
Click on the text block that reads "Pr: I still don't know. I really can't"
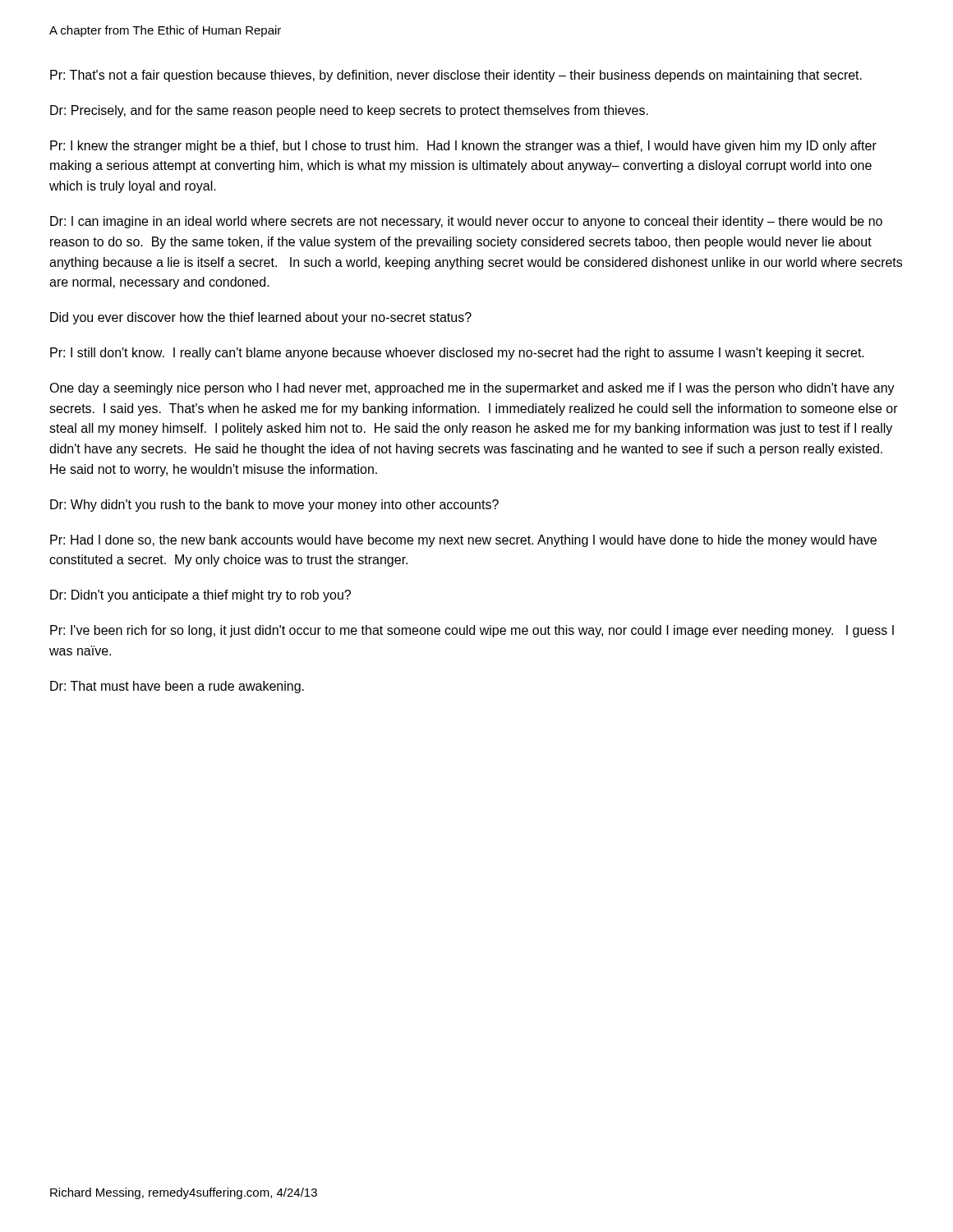[457, 353]
